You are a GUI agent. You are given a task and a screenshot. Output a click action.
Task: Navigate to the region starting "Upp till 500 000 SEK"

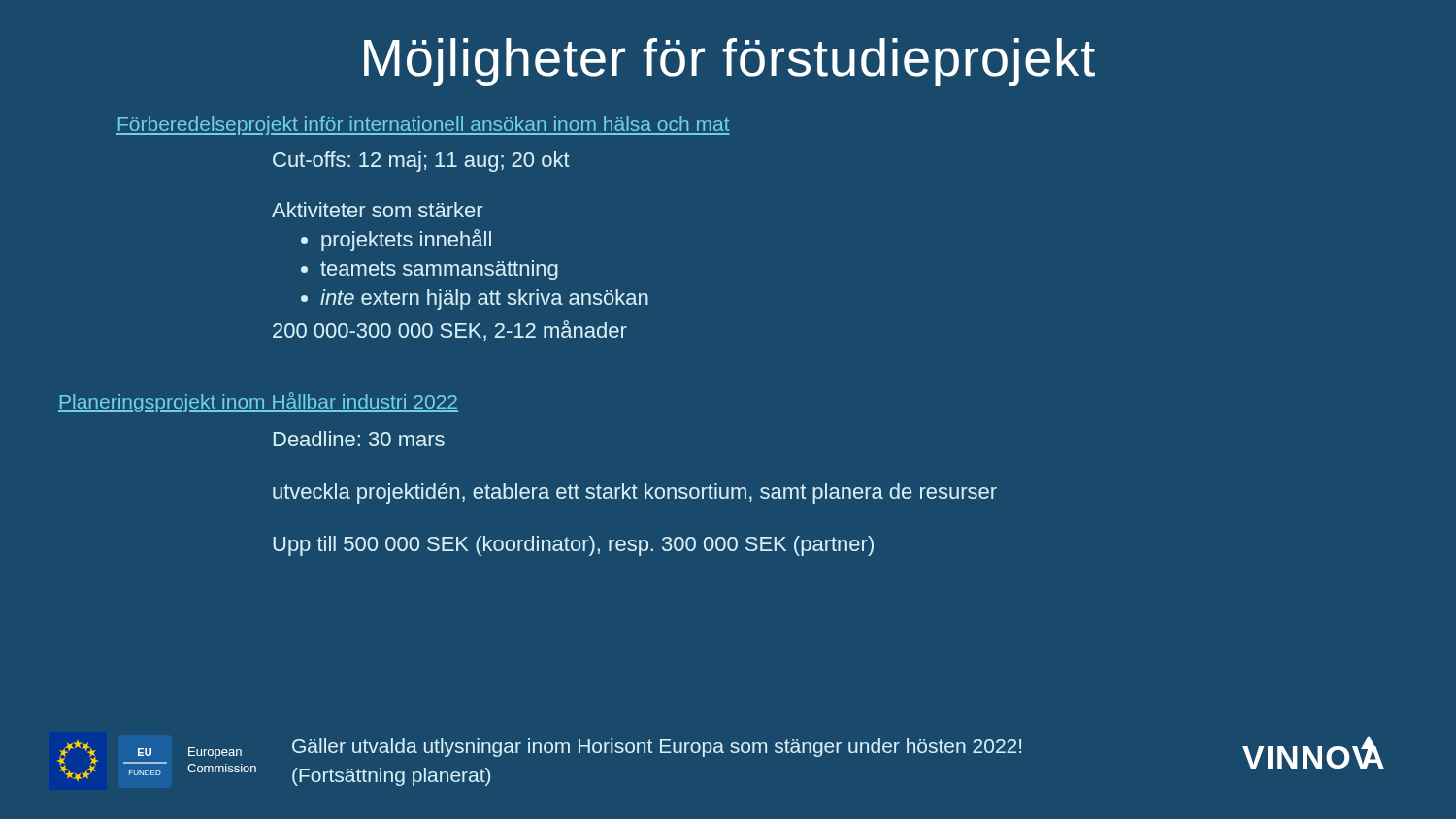pos(573,544)
